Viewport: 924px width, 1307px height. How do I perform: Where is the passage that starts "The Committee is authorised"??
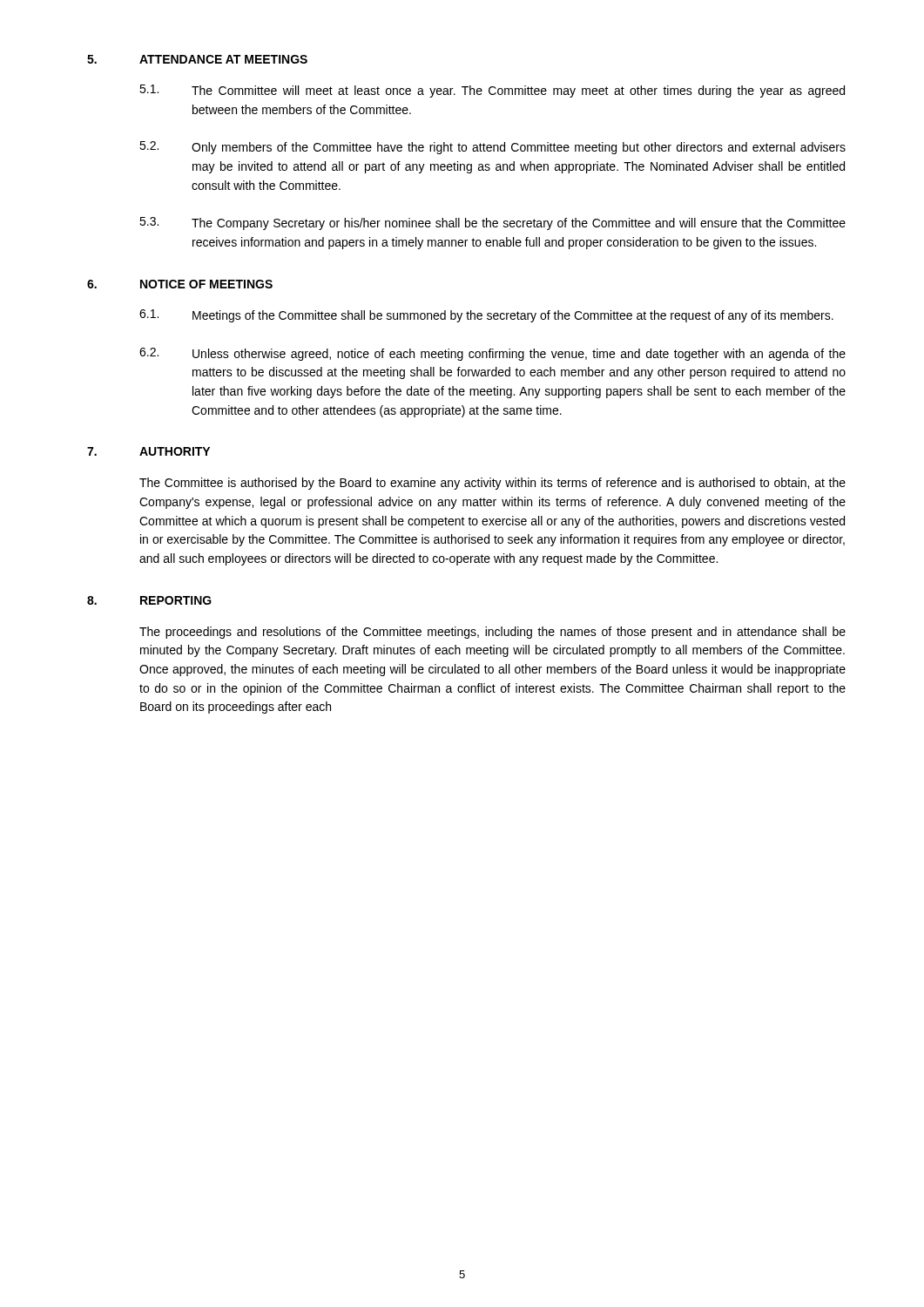492,521
